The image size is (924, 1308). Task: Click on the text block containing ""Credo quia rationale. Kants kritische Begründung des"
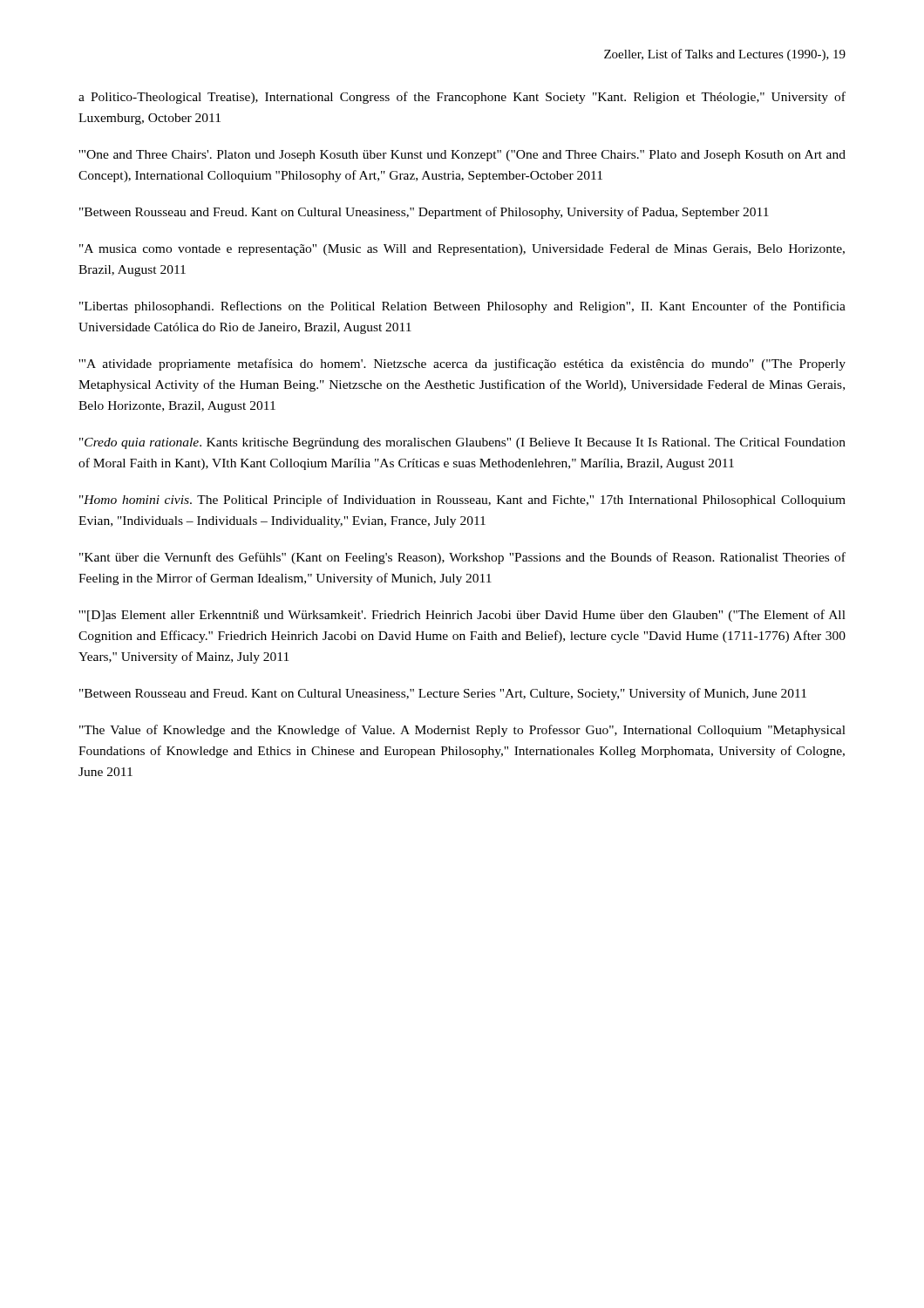point(462,452)
